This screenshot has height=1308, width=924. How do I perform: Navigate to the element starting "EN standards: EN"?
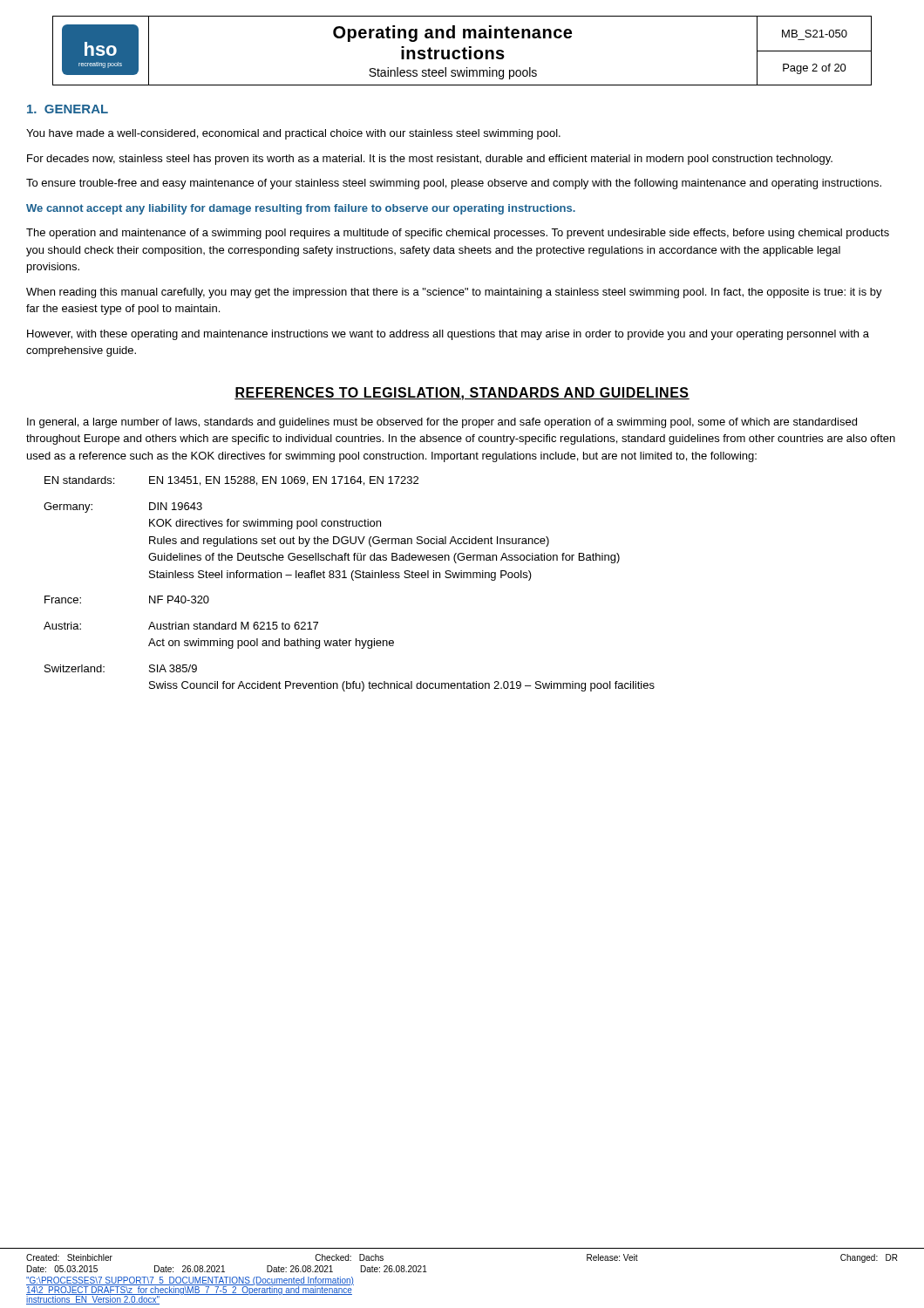[231, 481]
